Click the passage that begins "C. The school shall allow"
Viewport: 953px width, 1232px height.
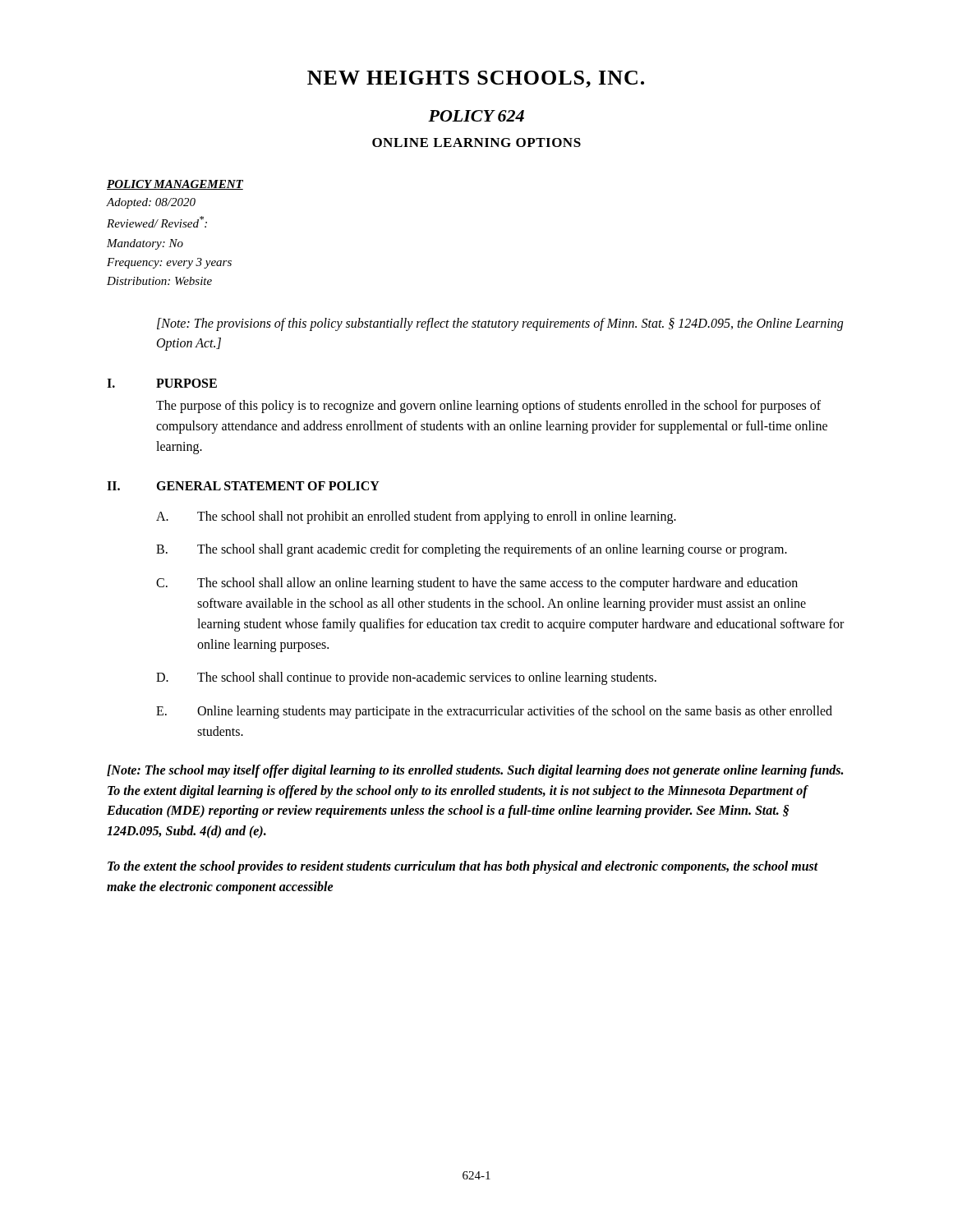click(501, 614)
